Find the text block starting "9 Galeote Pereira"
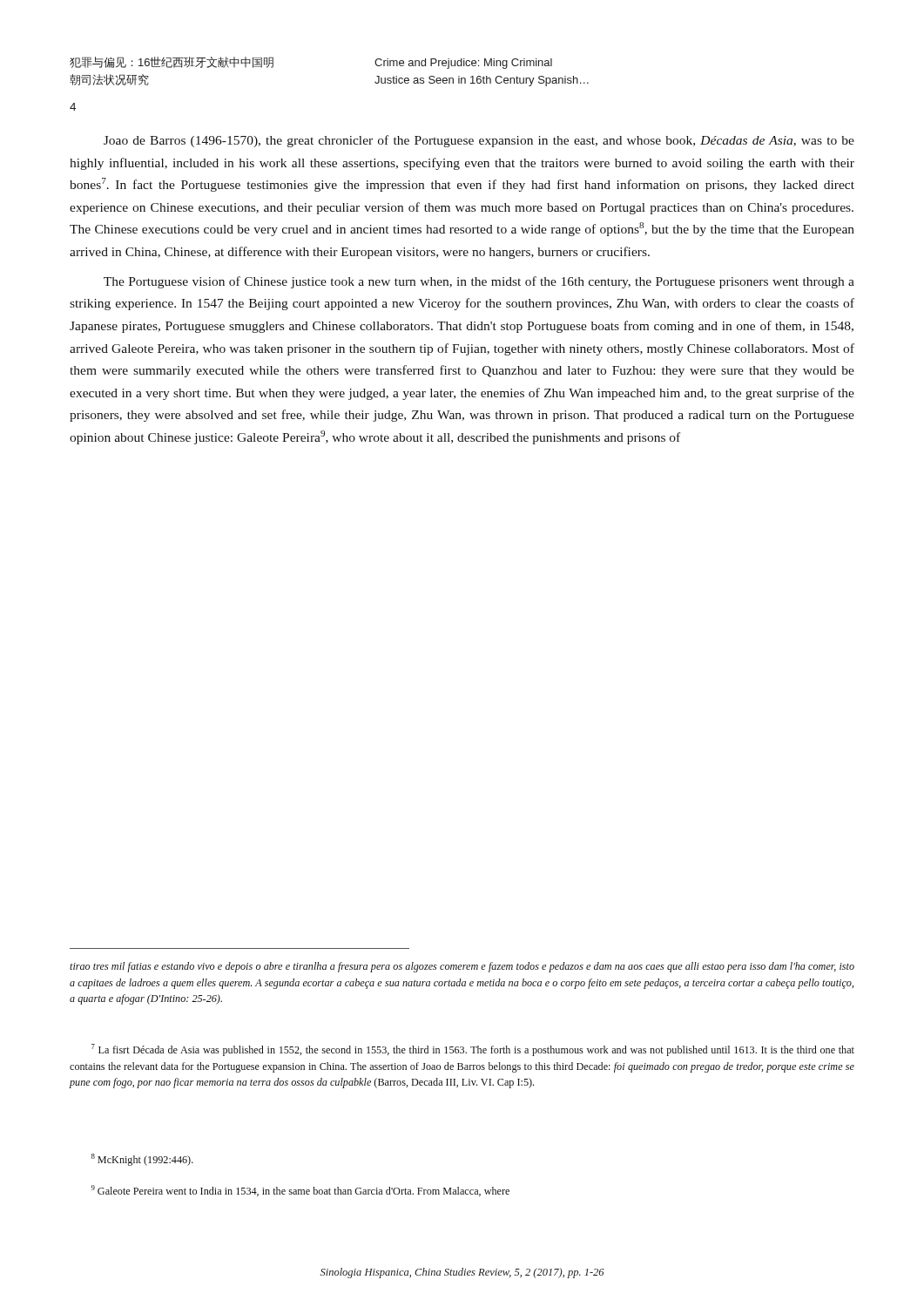924x1307 pixels. point(462,1191)
